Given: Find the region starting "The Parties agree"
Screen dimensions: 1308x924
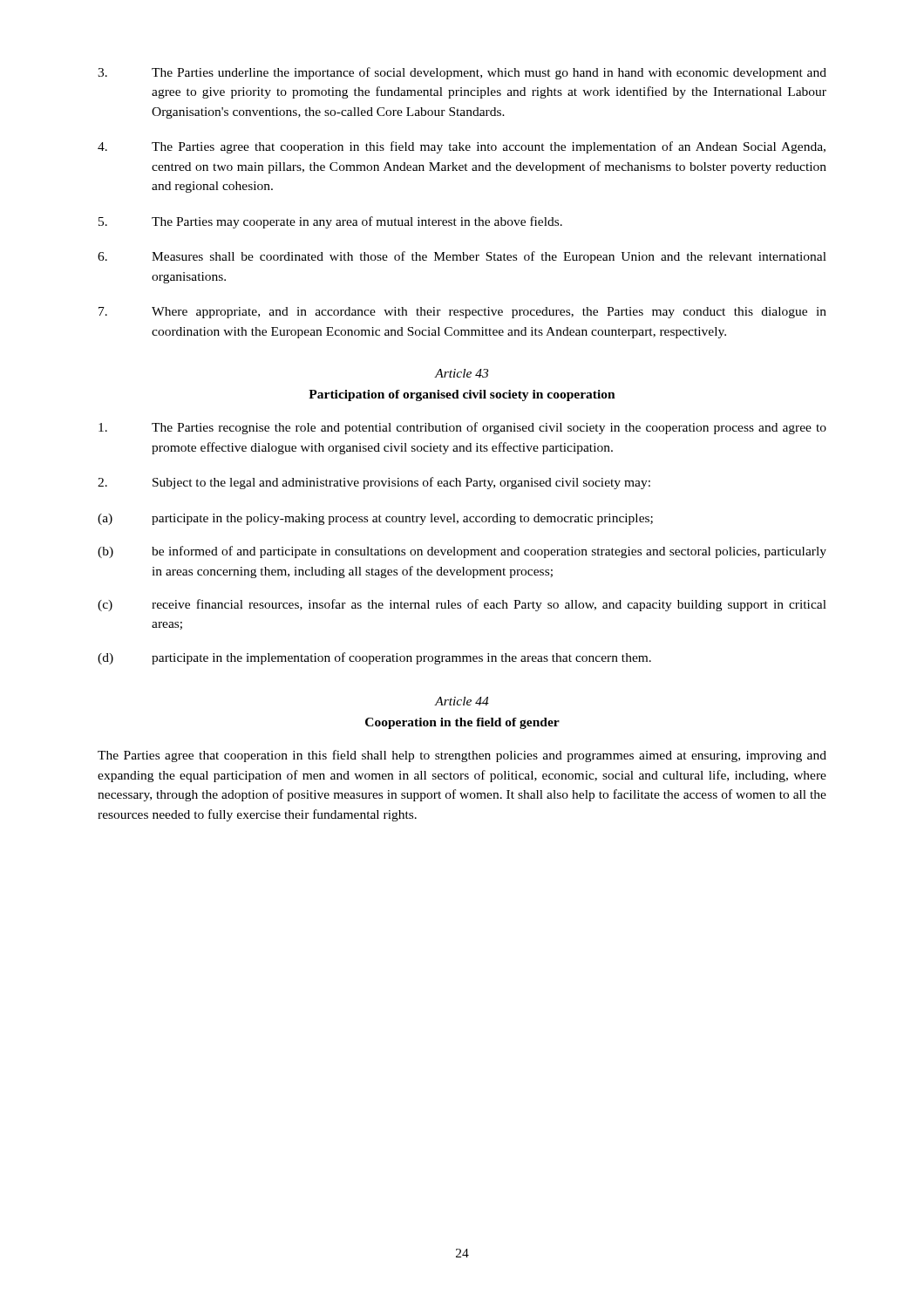Looking at the screenshot, I should click(x=462, y=784).
